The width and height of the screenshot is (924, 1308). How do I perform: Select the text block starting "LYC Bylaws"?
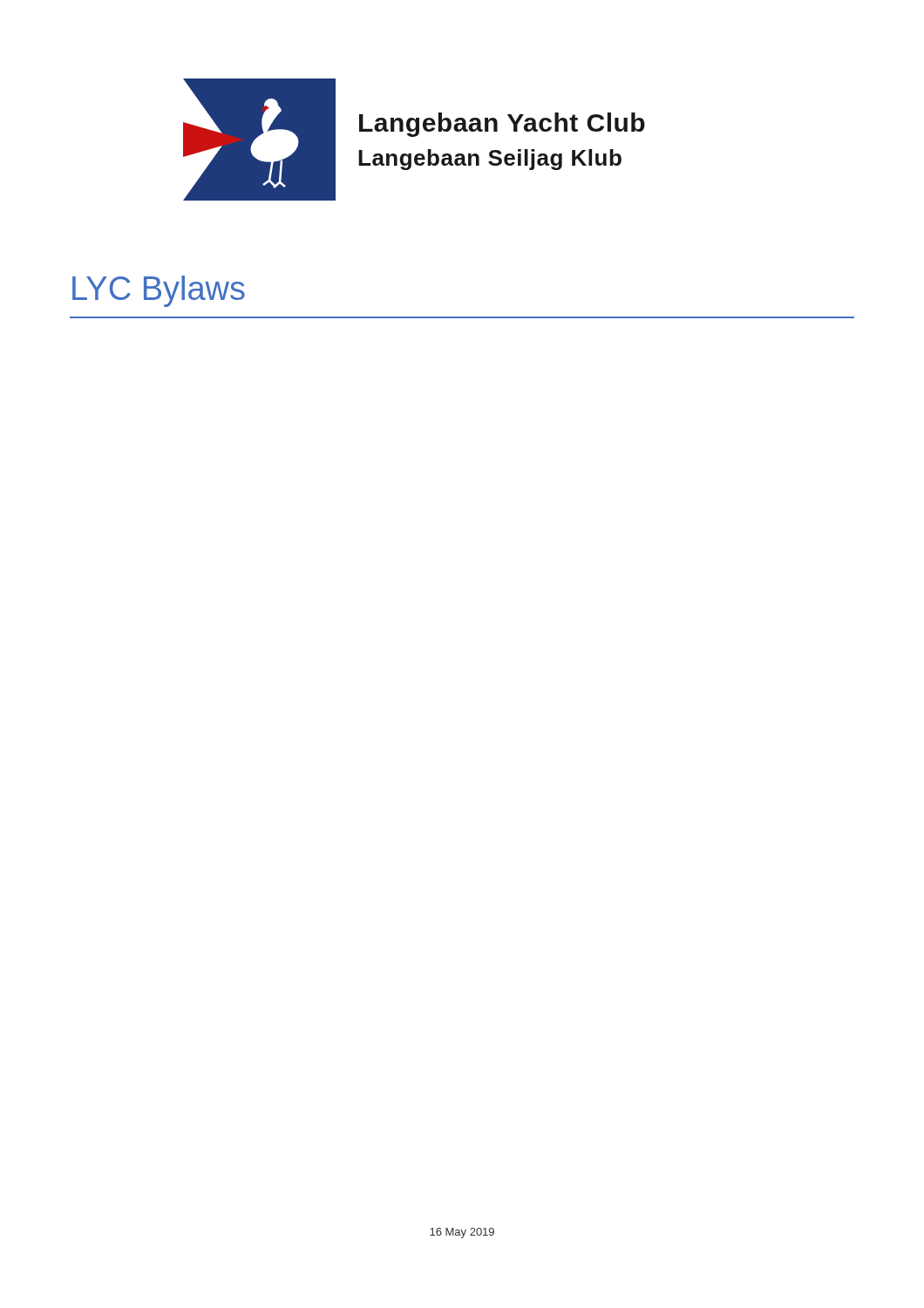159,291
